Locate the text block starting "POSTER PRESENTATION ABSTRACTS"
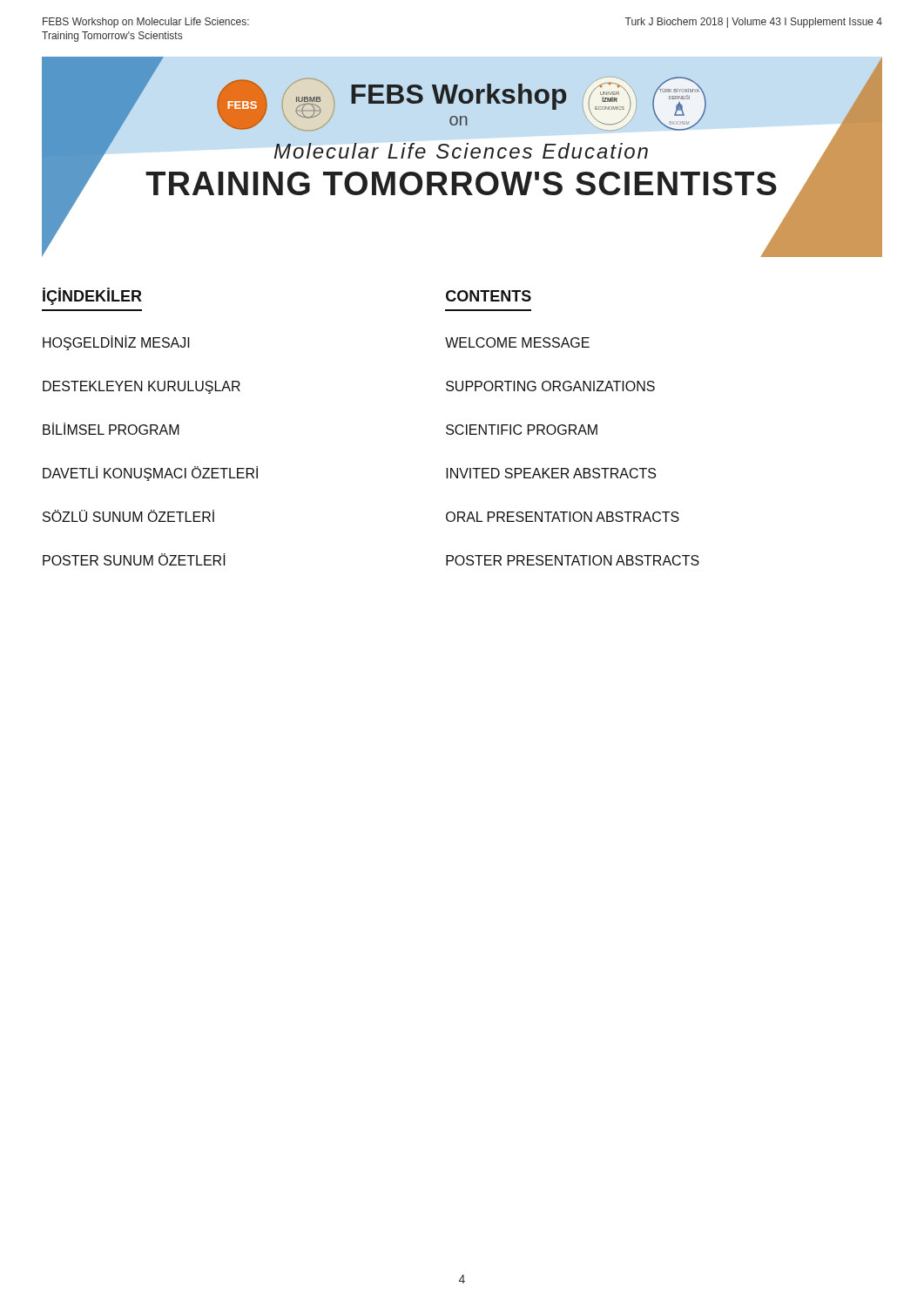 tap(572, 561)
